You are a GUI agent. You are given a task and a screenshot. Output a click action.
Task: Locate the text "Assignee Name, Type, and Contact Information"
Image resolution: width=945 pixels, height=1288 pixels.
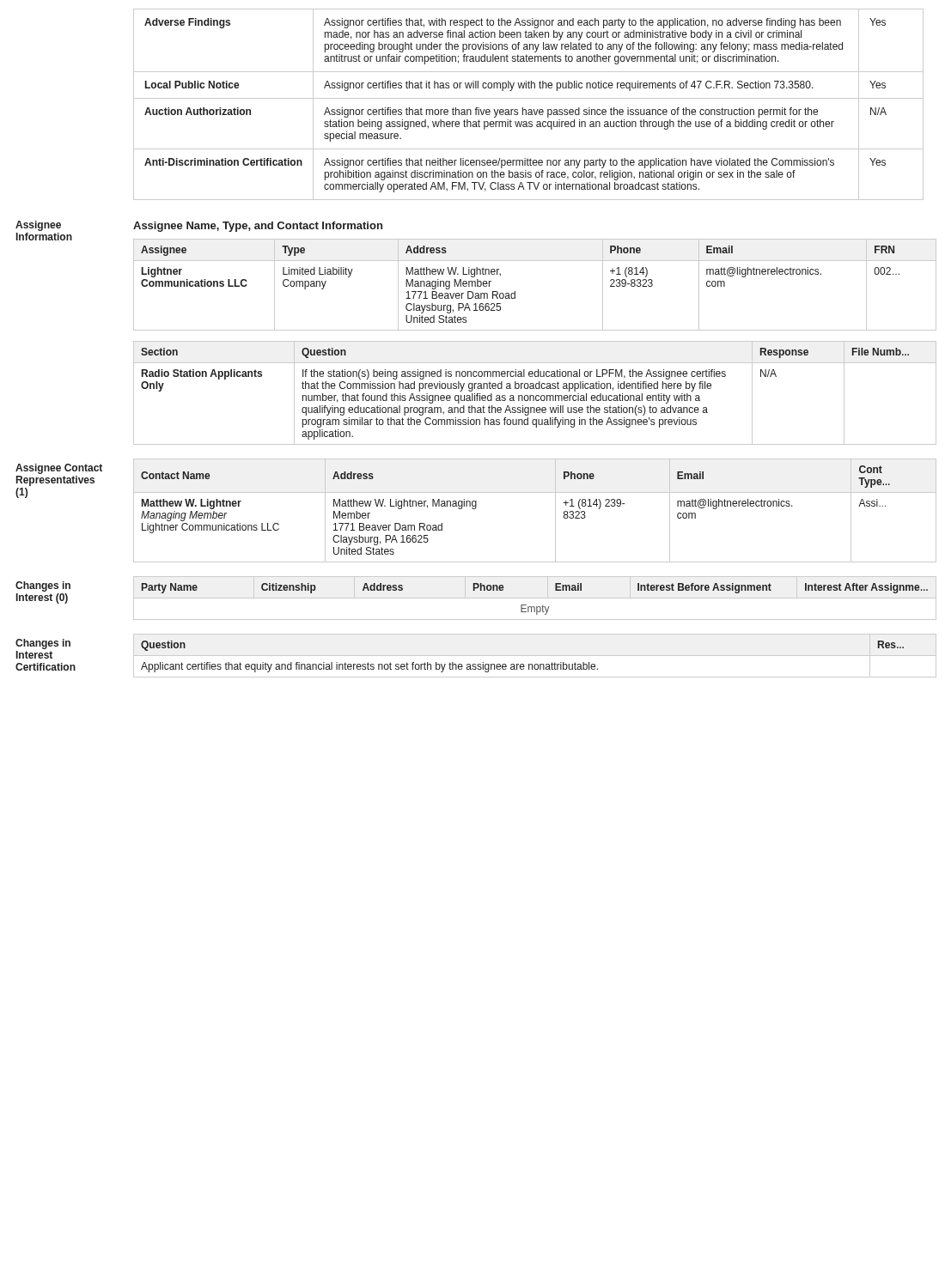point(258,225)
